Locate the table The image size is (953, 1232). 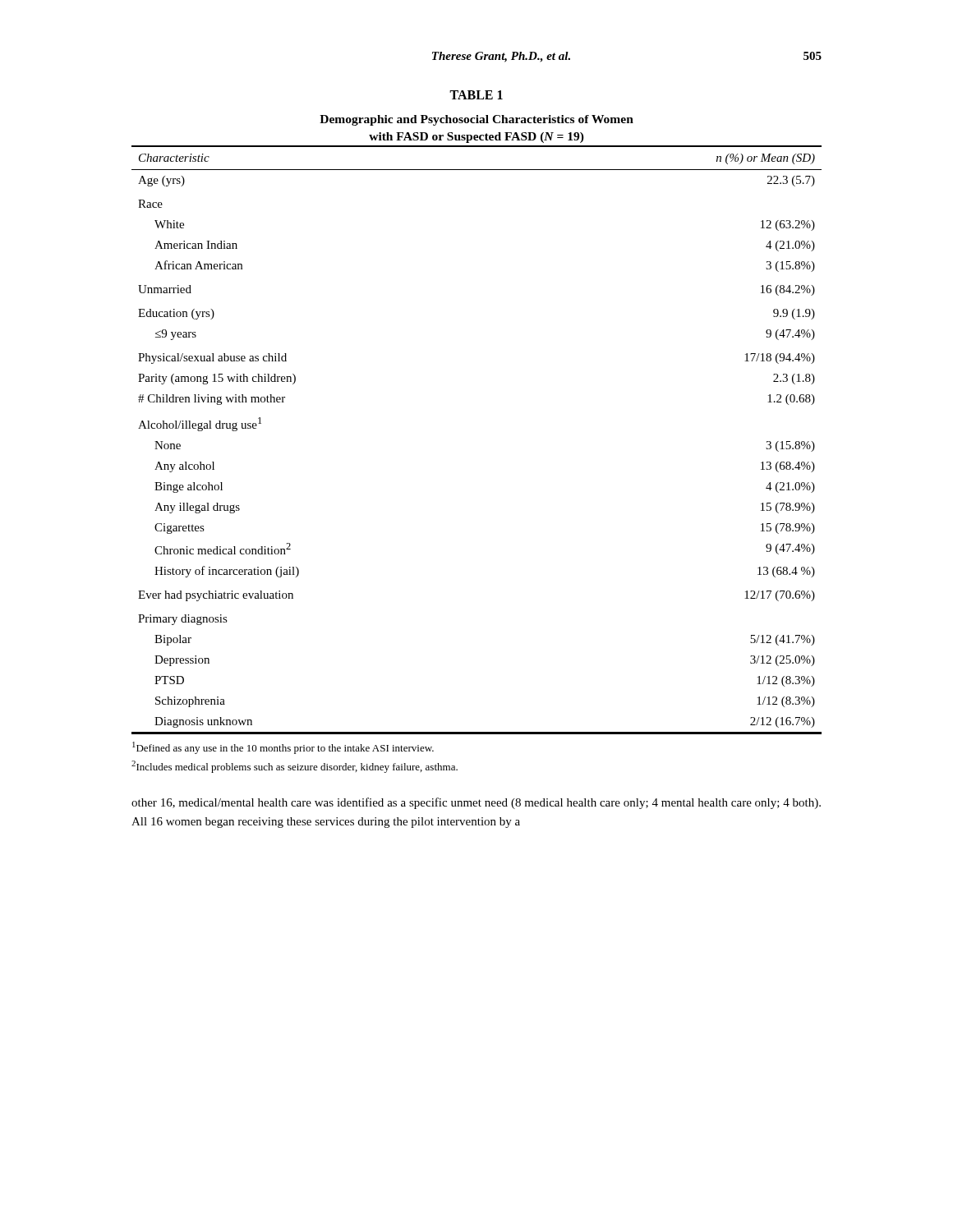click(476, 460)
